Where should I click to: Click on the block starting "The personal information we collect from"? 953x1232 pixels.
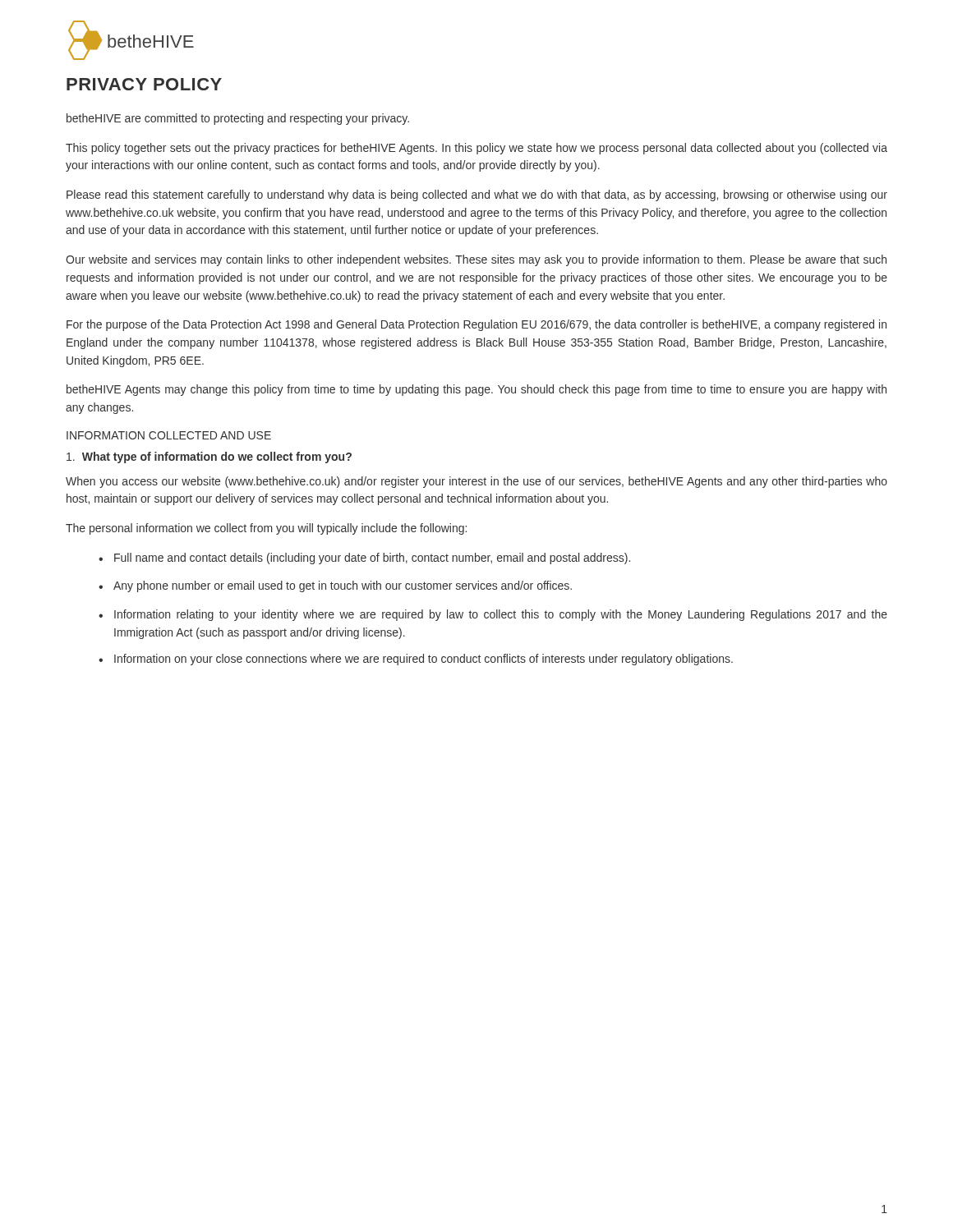click(x=267, y=528)
